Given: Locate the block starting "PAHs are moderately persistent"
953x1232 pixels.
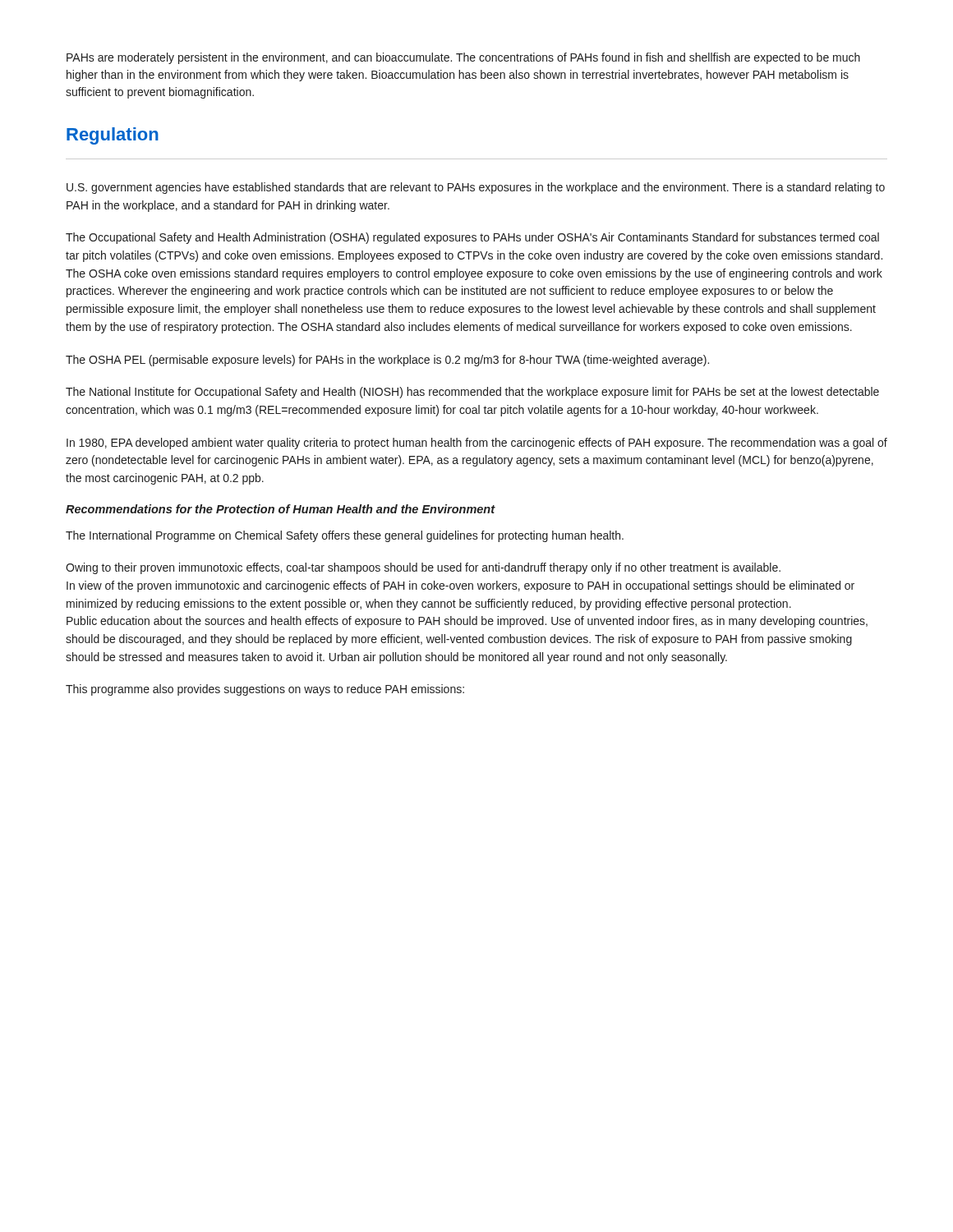Looking at the screenshot, I should click(x=463, y=75).
